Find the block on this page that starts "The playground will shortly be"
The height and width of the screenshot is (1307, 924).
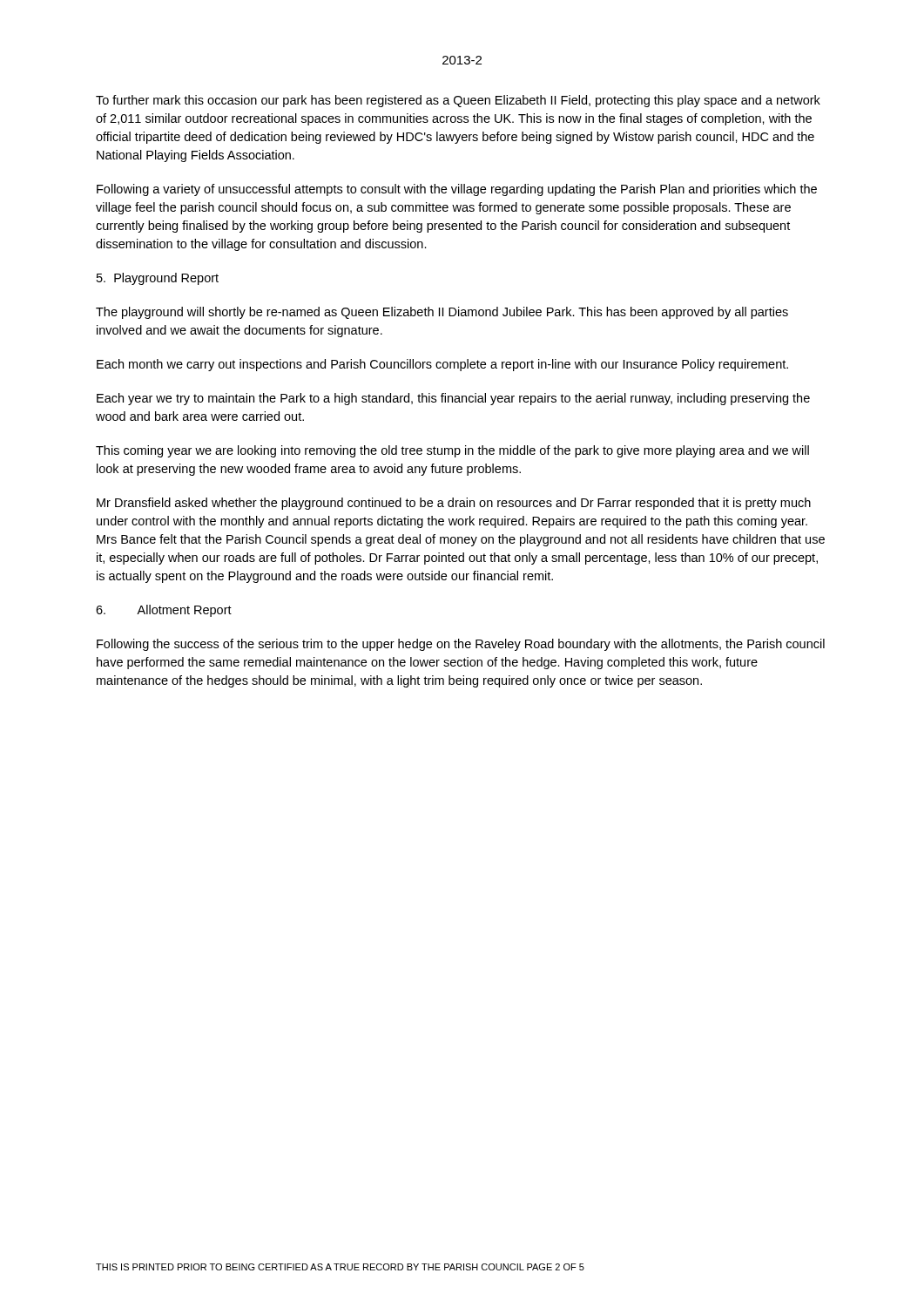click(442, 321)
